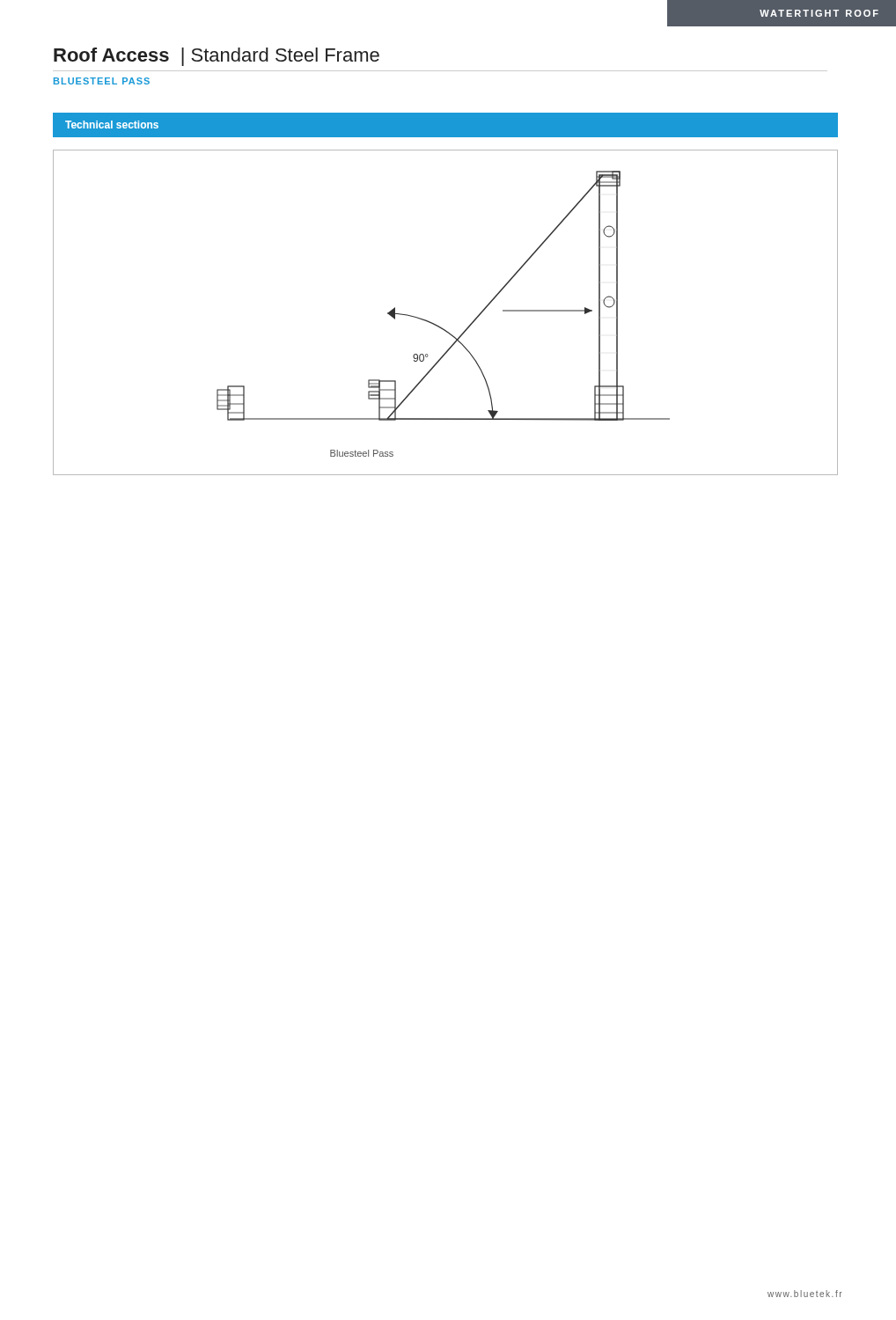
Task: Find the title that says "Roof Access | Standard Steel Frame"
Action: (x=440, y=65)
